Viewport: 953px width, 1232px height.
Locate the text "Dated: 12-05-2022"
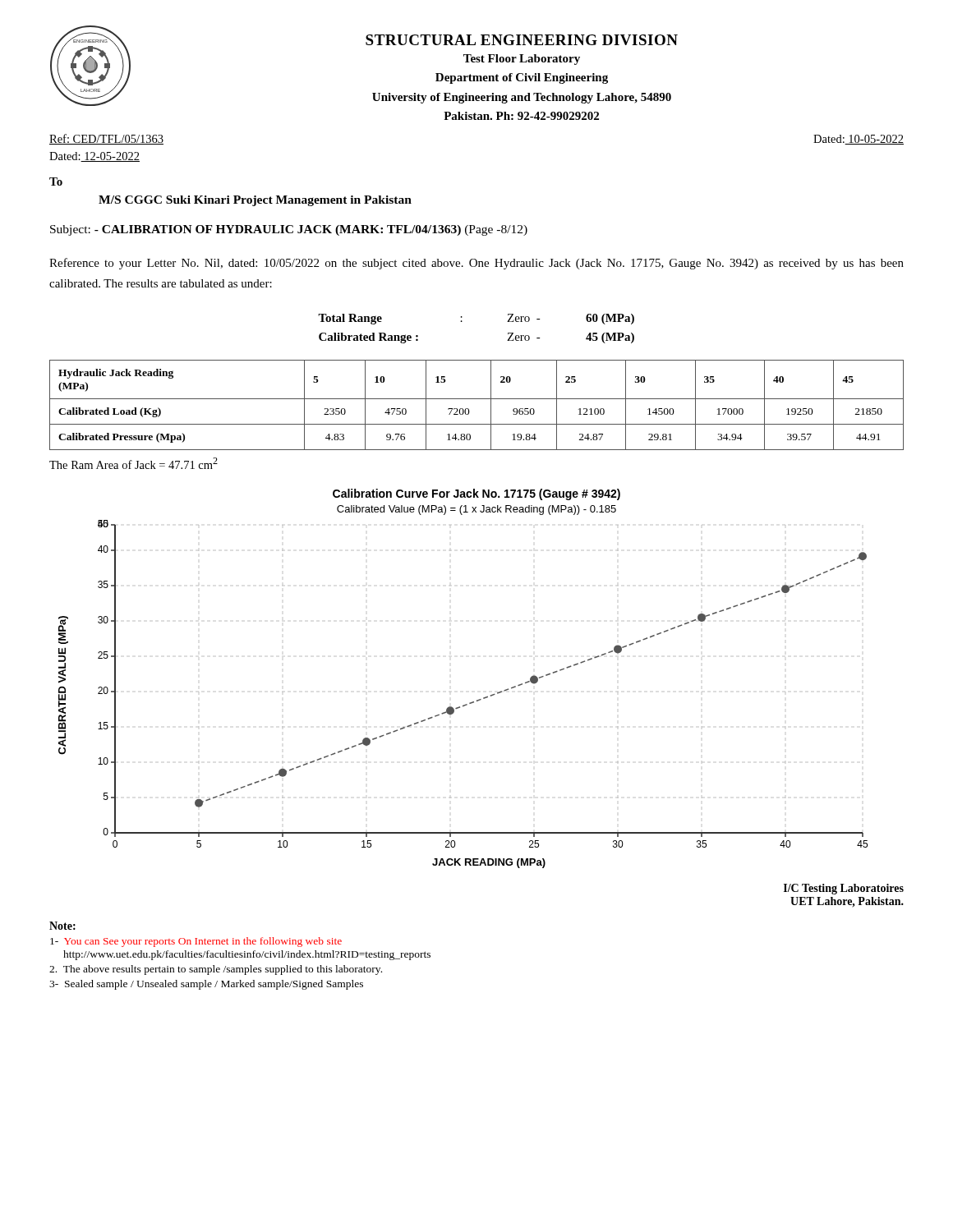click(x=94, y=156)
